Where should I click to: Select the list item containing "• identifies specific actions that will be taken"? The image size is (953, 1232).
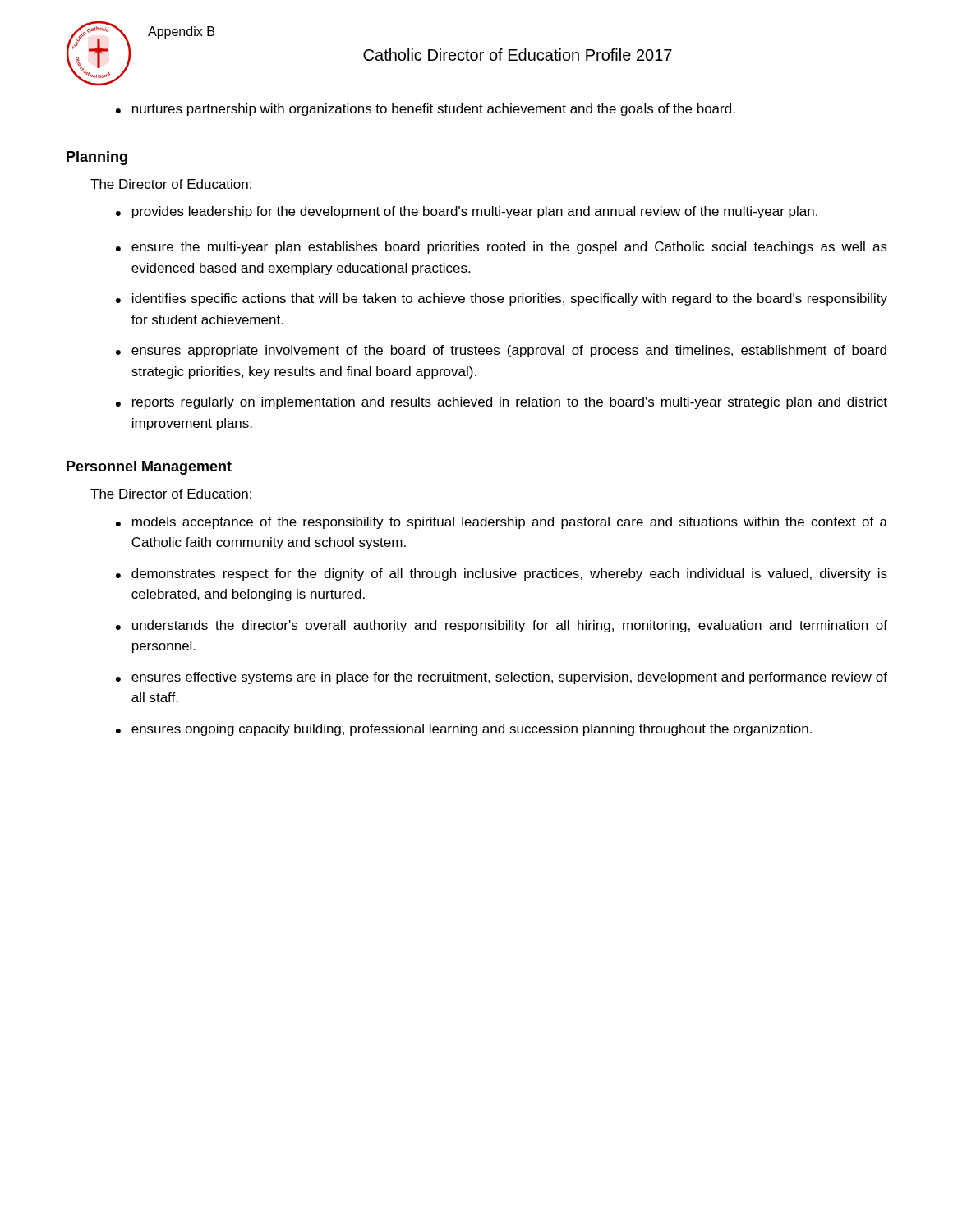pos(501,309)
